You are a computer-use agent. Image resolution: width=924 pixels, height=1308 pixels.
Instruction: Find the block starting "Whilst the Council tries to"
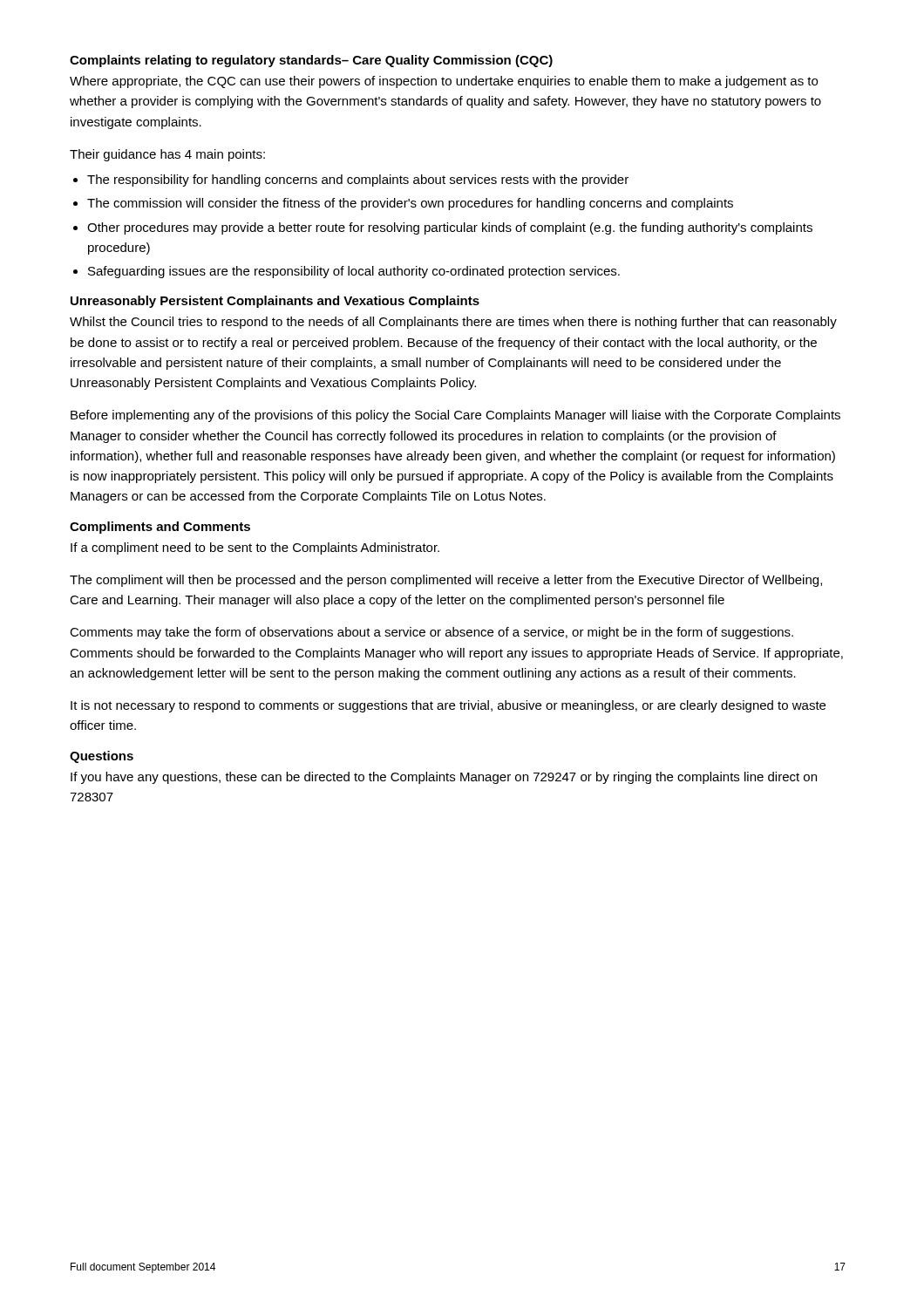pyautogui.click(x=453, y=352)
